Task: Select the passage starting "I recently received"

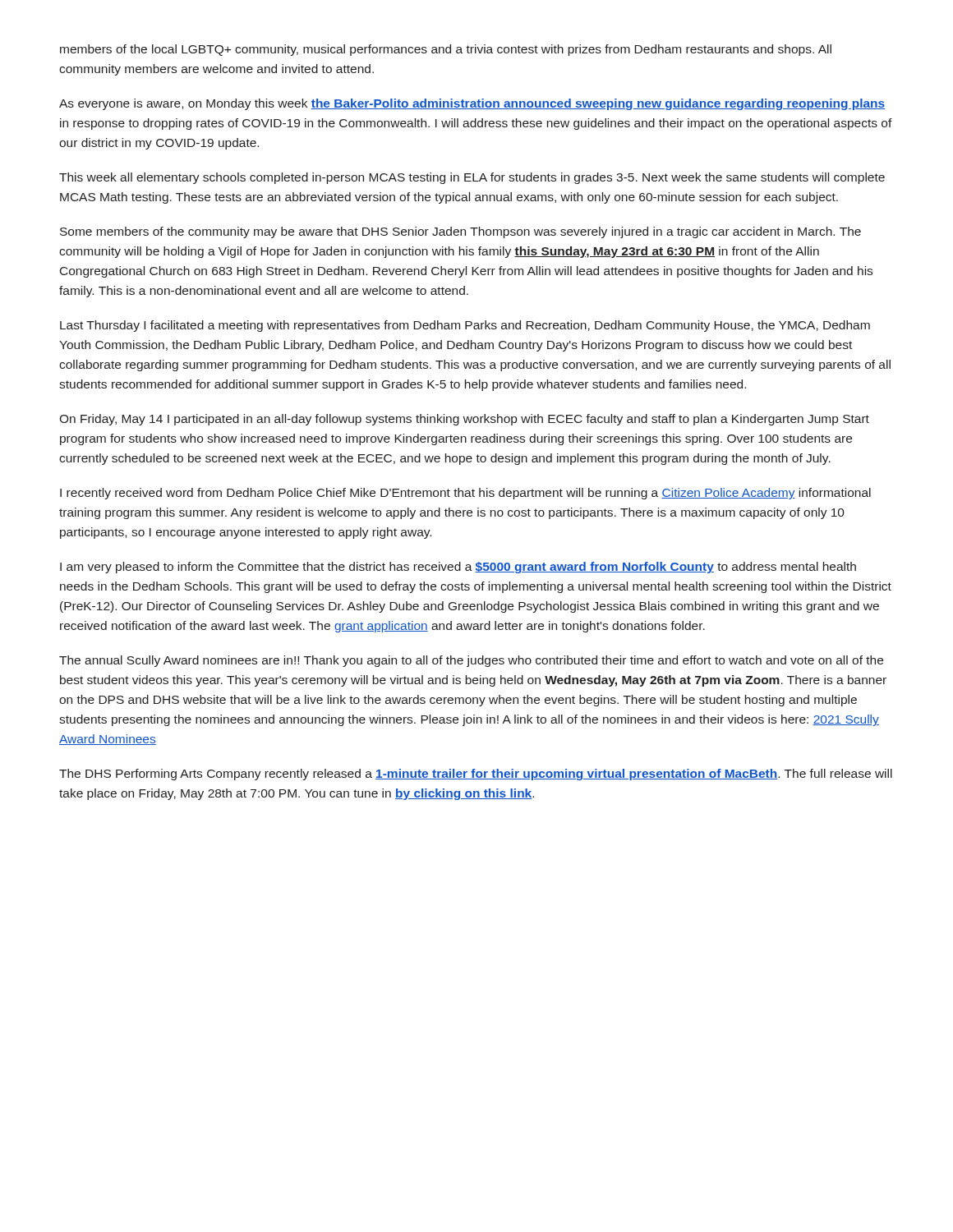Action: tap(465, 512)
